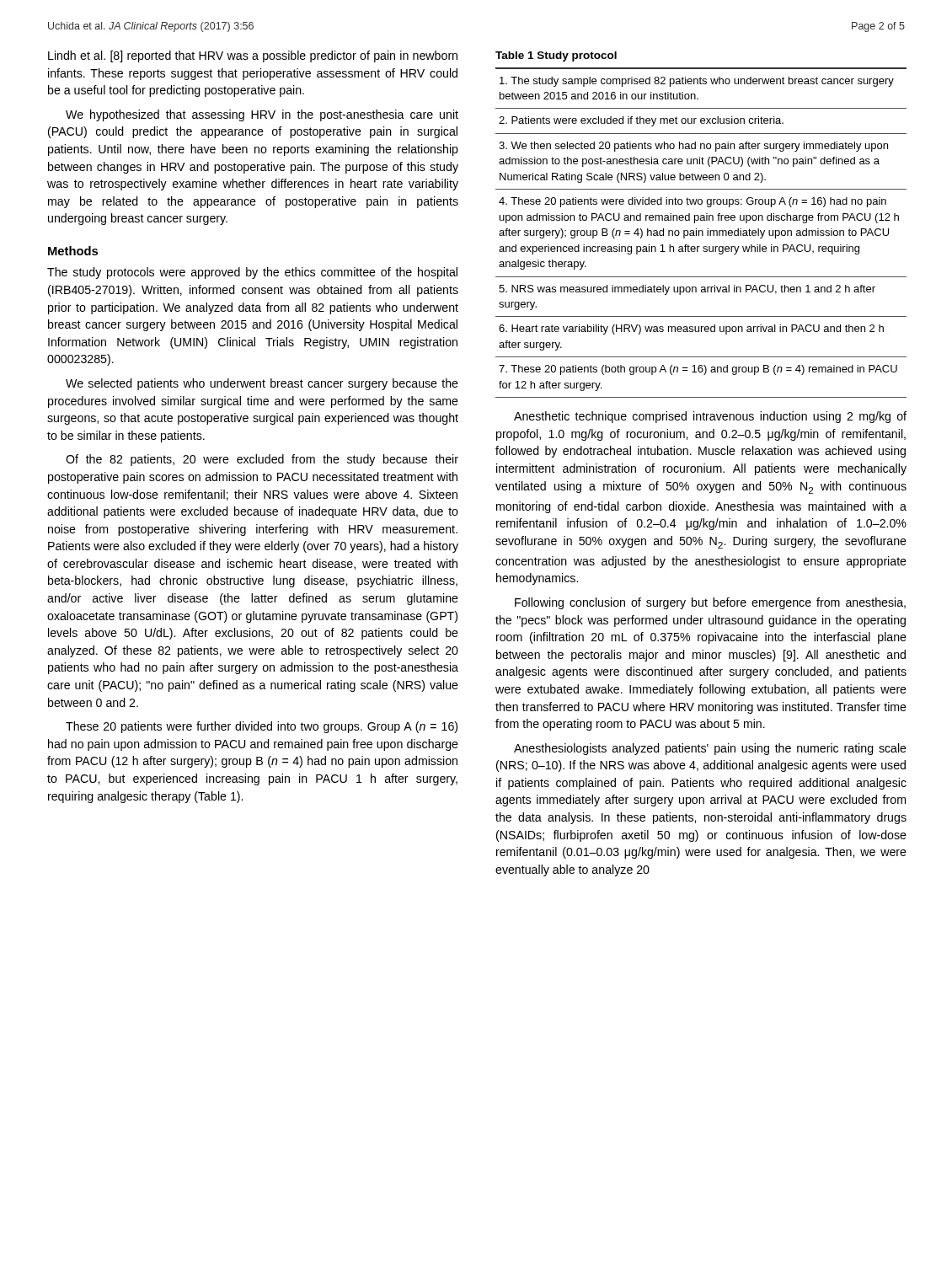Navigate to the text starting "The study protocols were approved by"
Viewport: 952px width, 1264px height.
pyautogui.click(x=253, y=316)
